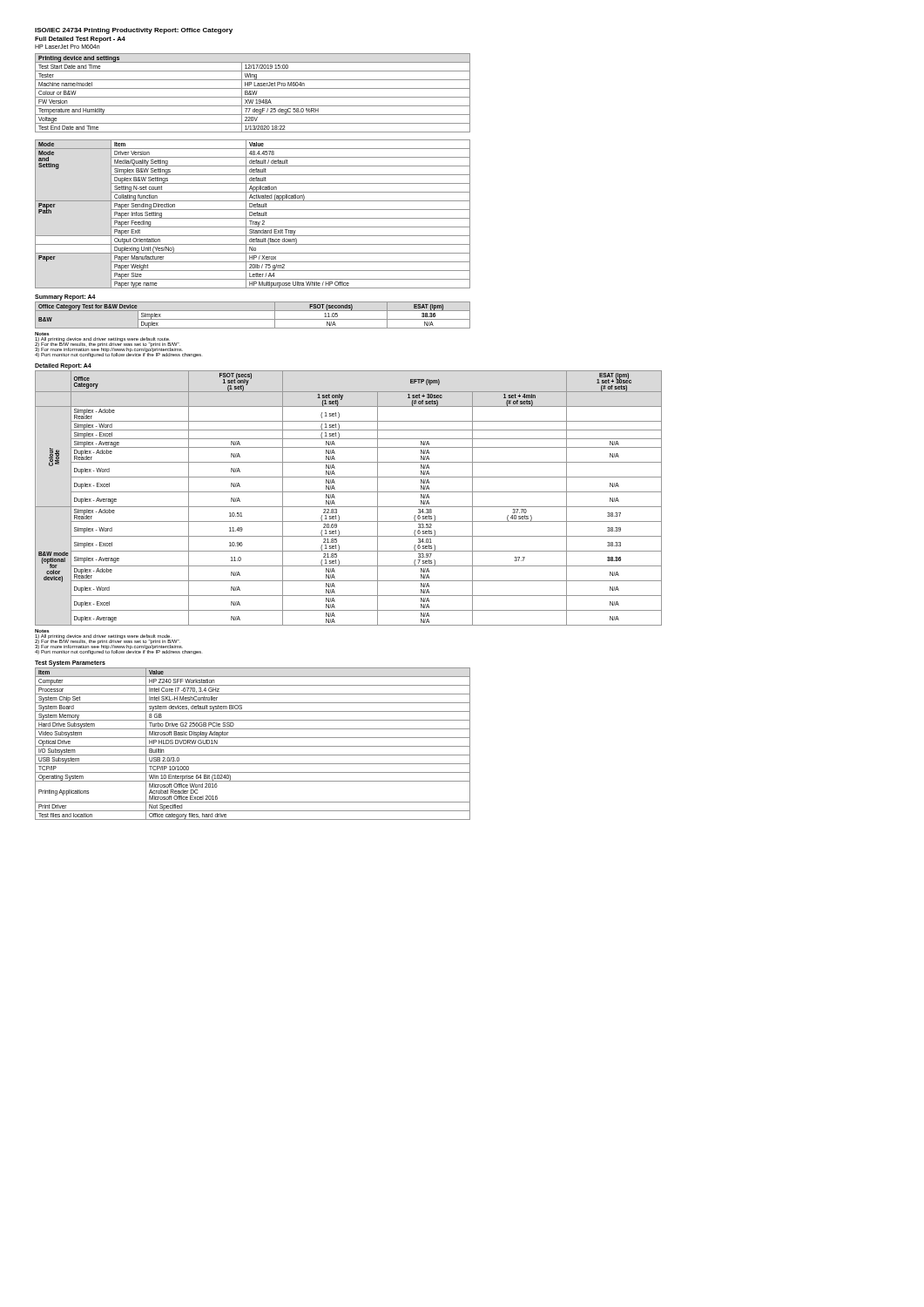This screenshot has height=1307, width=924.
Task: Click on the section header that says "Summary Report: A4"
Action: click(x=65, y=297)
